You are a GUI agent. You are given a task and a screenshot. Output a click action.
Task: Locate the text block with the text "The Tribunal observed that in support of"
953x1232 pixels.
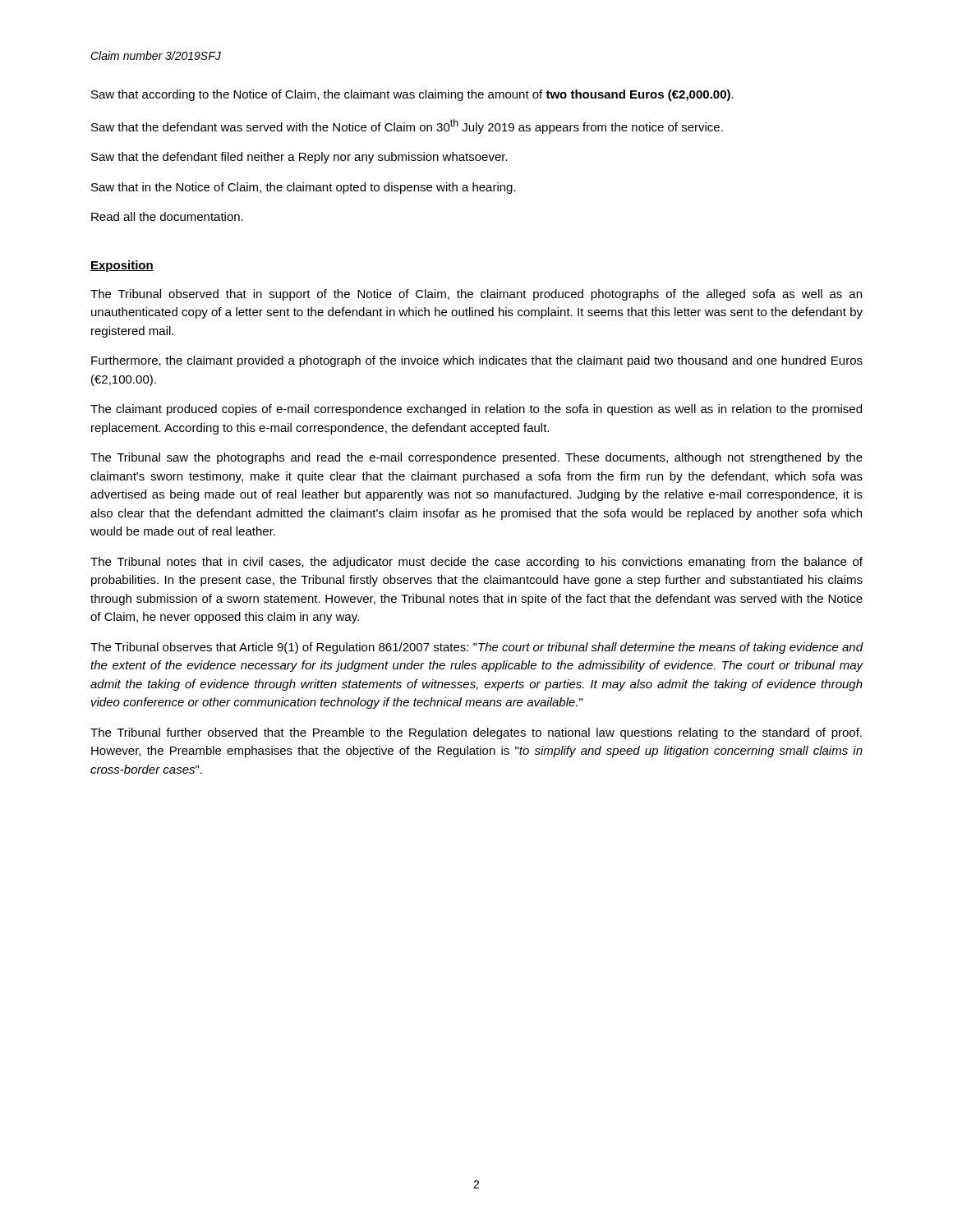[x=476, y=312]
